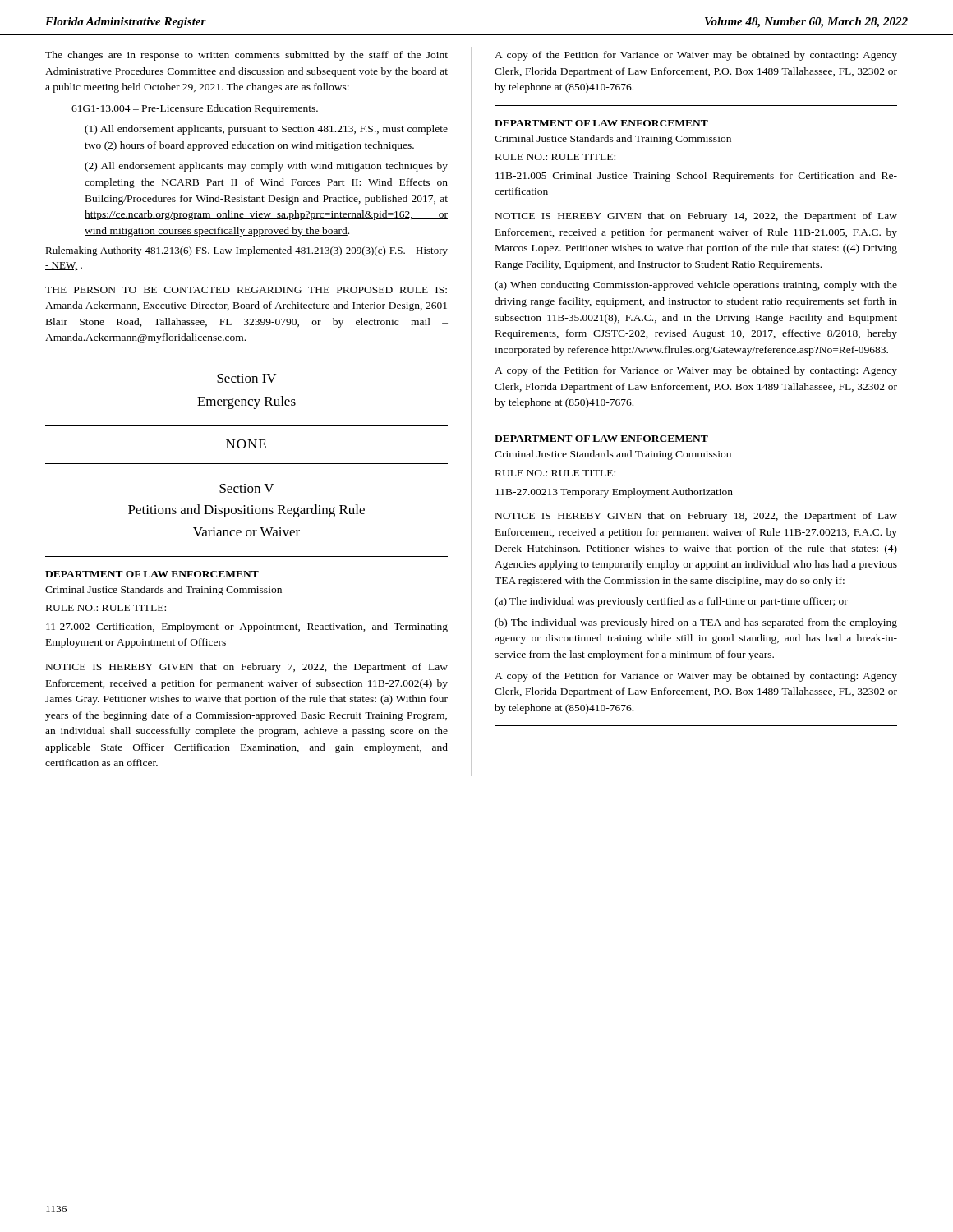Click the passage that begins "A copy of"
Image resolution: width=953 pixels, height=1232 pixels.
[x=696, y=71]
